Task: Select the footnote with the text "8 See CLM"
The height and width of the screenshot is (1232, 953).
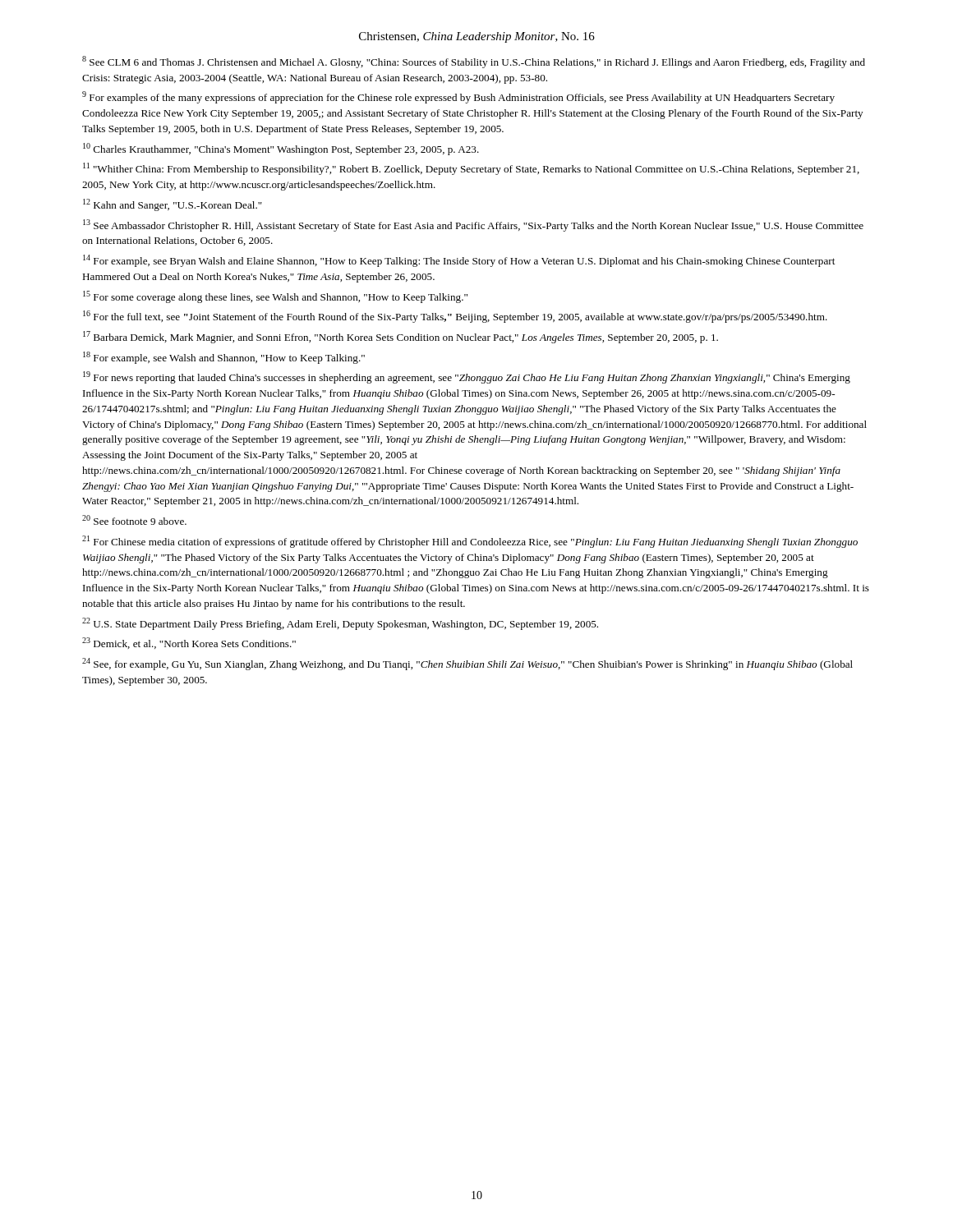Action: coord(474,69)
